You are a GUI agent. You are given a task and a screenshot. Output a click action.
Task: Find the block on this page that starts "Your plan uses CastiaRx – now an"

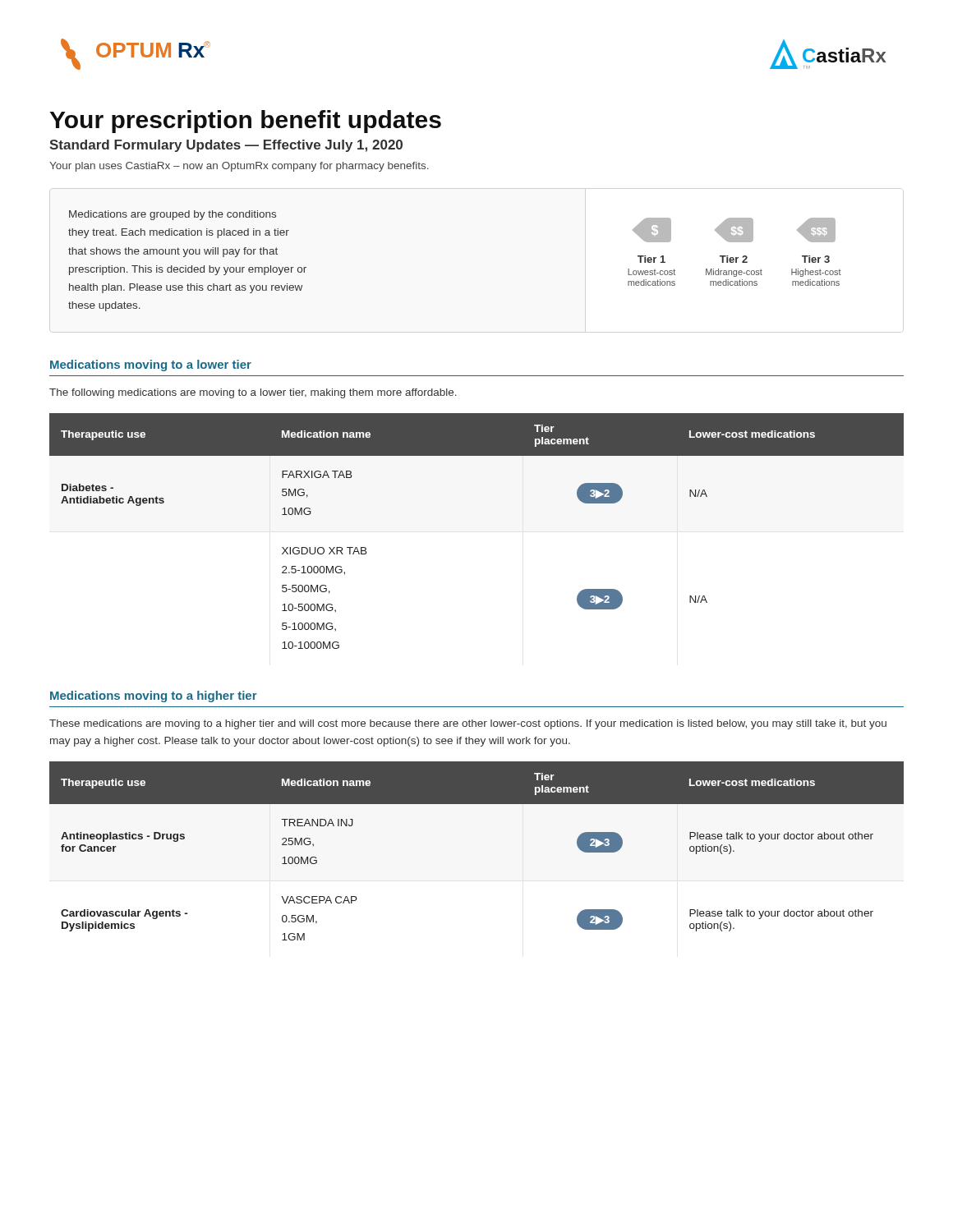(x=239, y=165)
